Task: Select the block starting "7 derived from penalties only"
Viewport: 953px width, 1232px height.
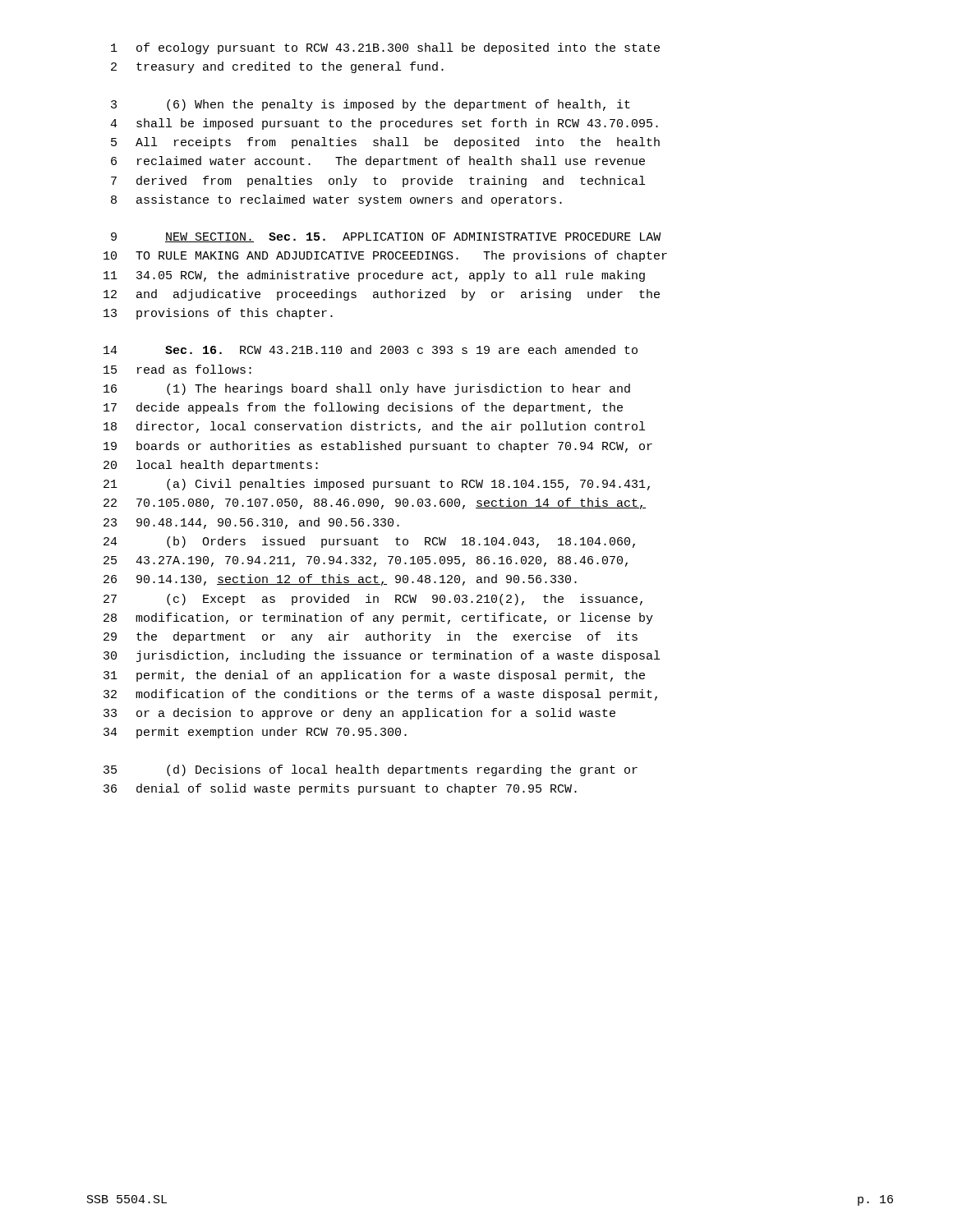Action: 490,182
